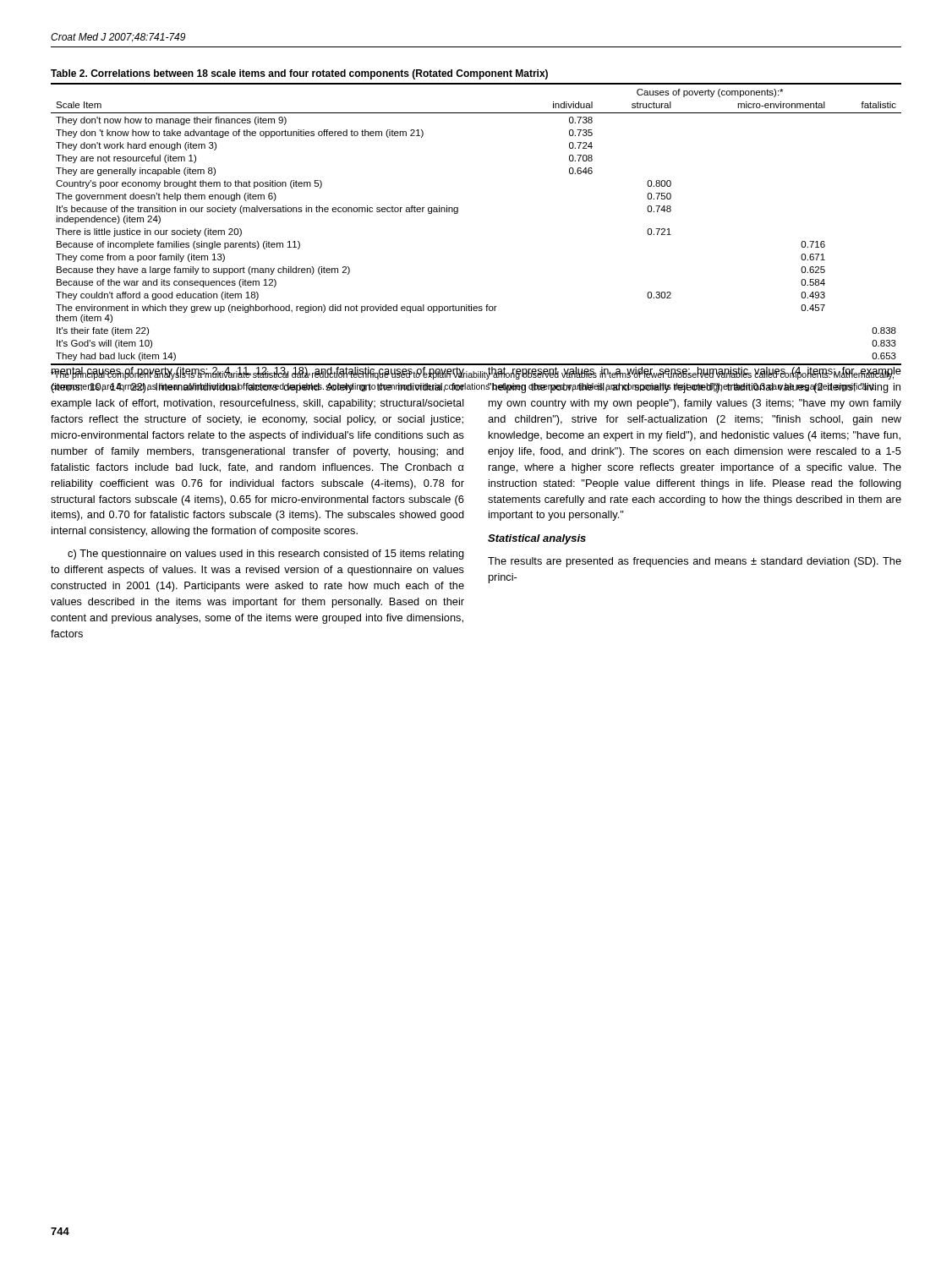
Task: Where does it say "Statistical analysis"?
Action: point(537,539)
